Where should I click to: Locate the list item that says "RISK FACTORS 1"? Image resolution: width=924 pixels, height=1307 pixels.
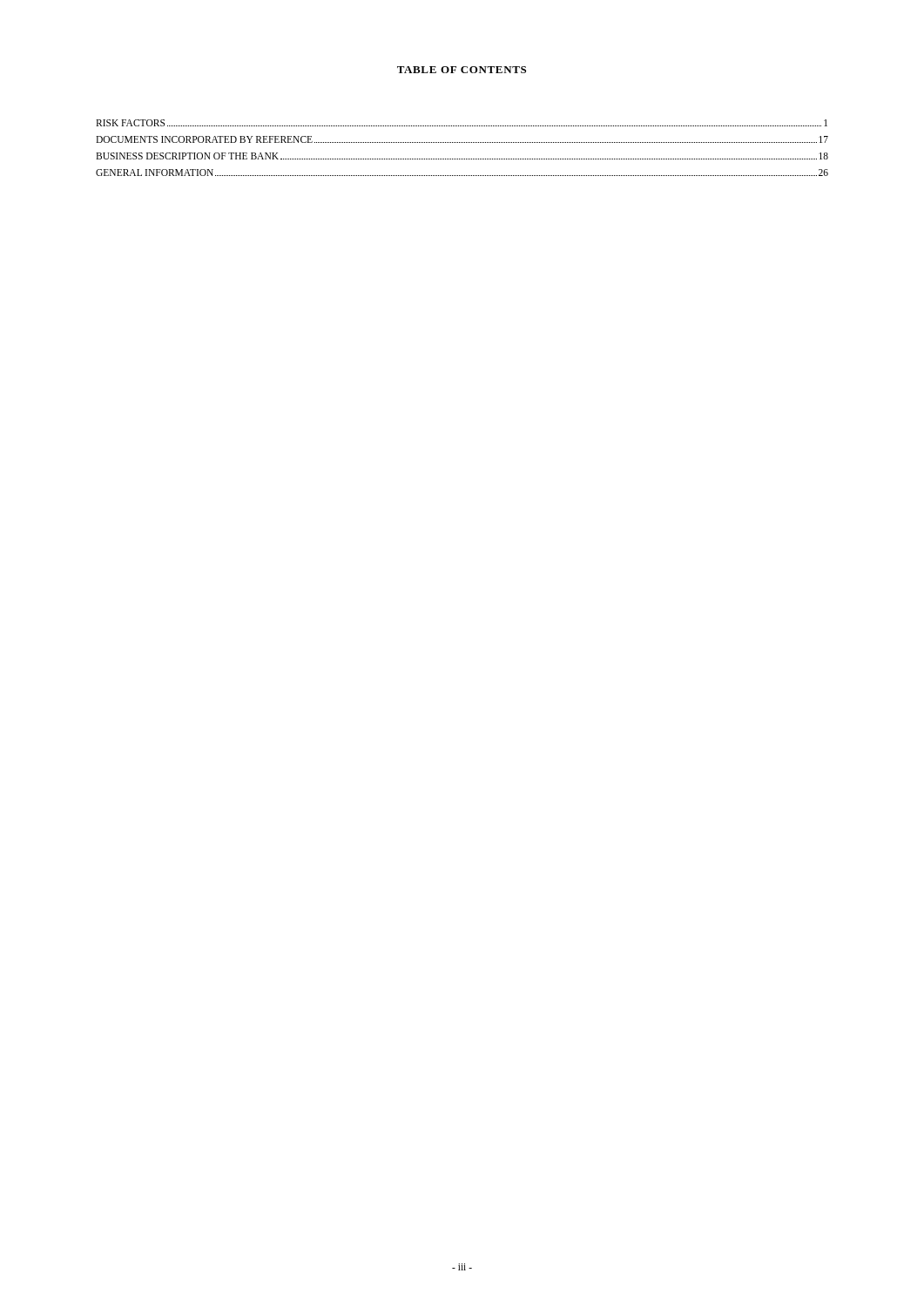tap(462, 123)
